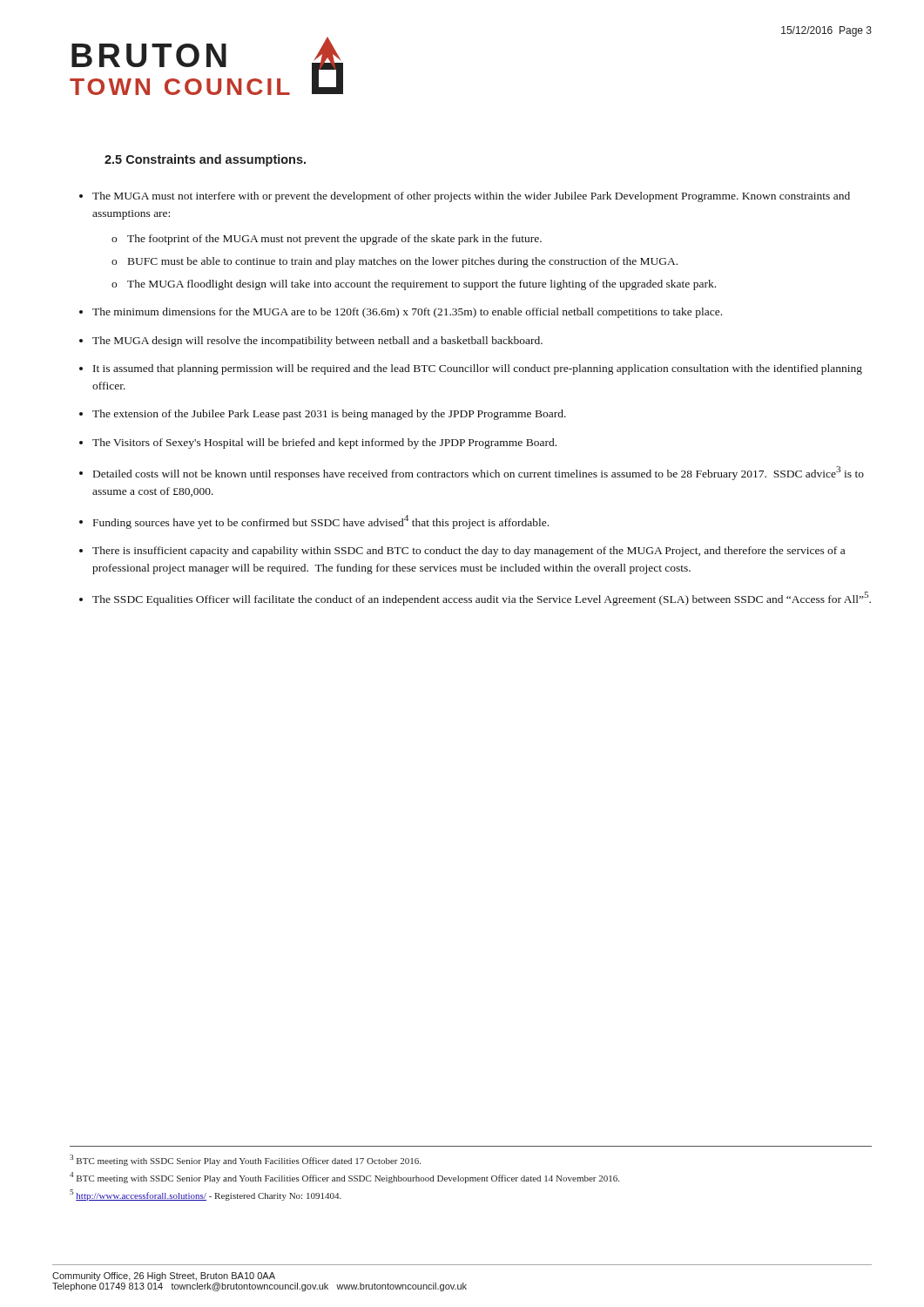924x1307 pixels.
Task: Point to the block beginning "The SSDC Equalities Officer will facilitate the conduct"
Action: [482, 597]
